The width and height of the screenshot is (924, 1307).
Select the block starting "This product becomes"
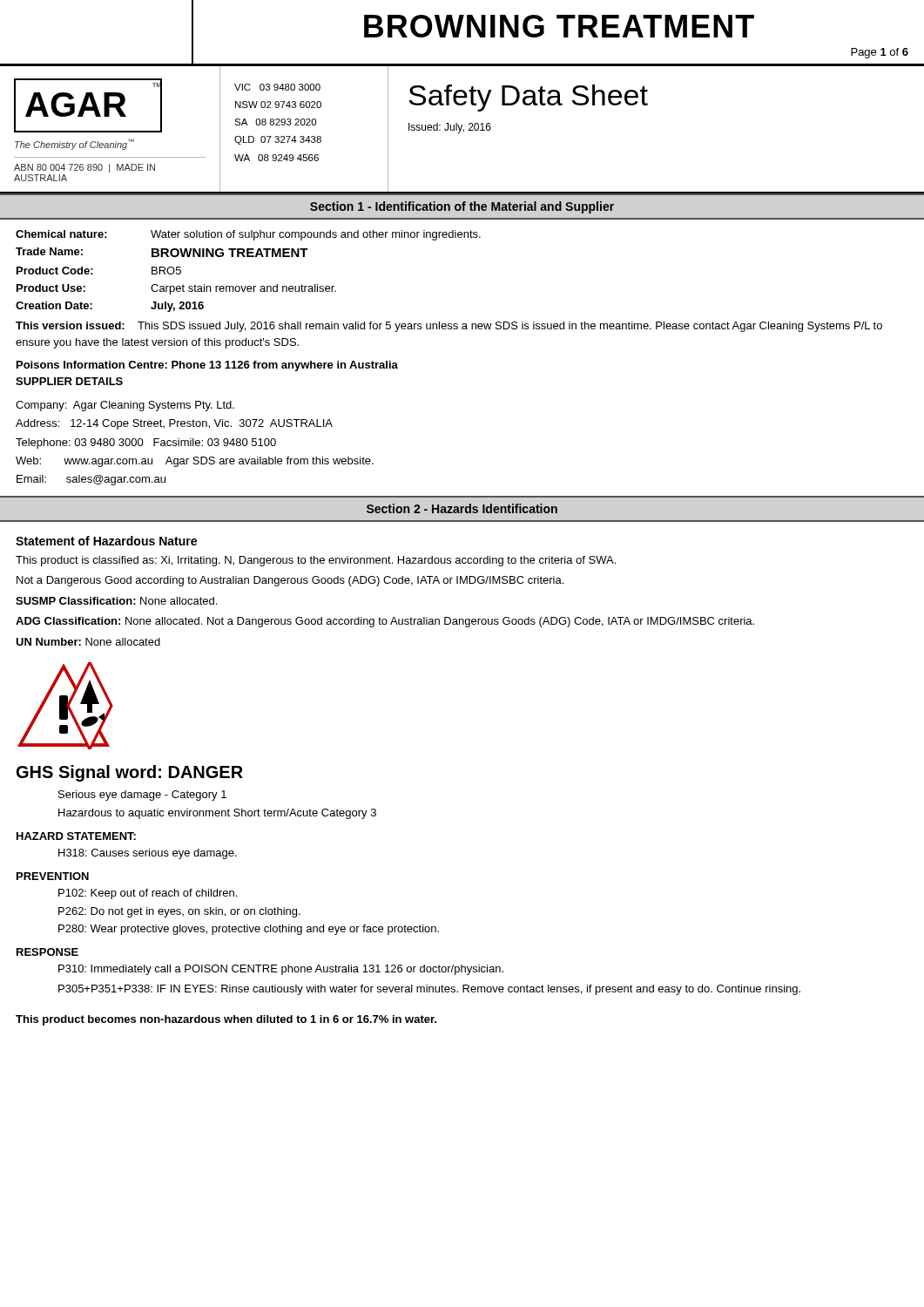[x=226, y=1019]
